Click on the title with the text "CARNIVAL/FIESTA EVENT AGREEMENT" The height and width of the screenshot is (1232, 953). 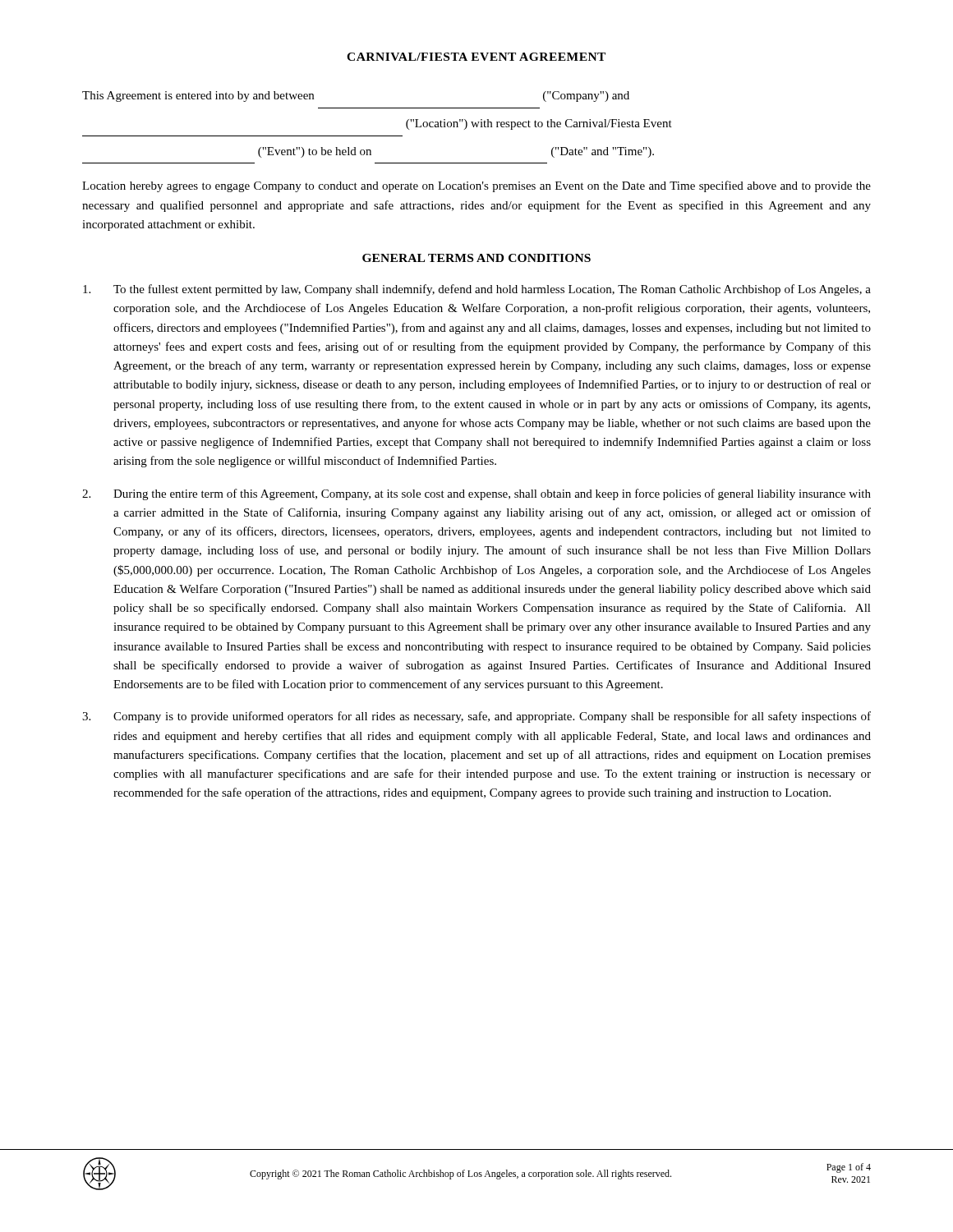tap(476, 56)
